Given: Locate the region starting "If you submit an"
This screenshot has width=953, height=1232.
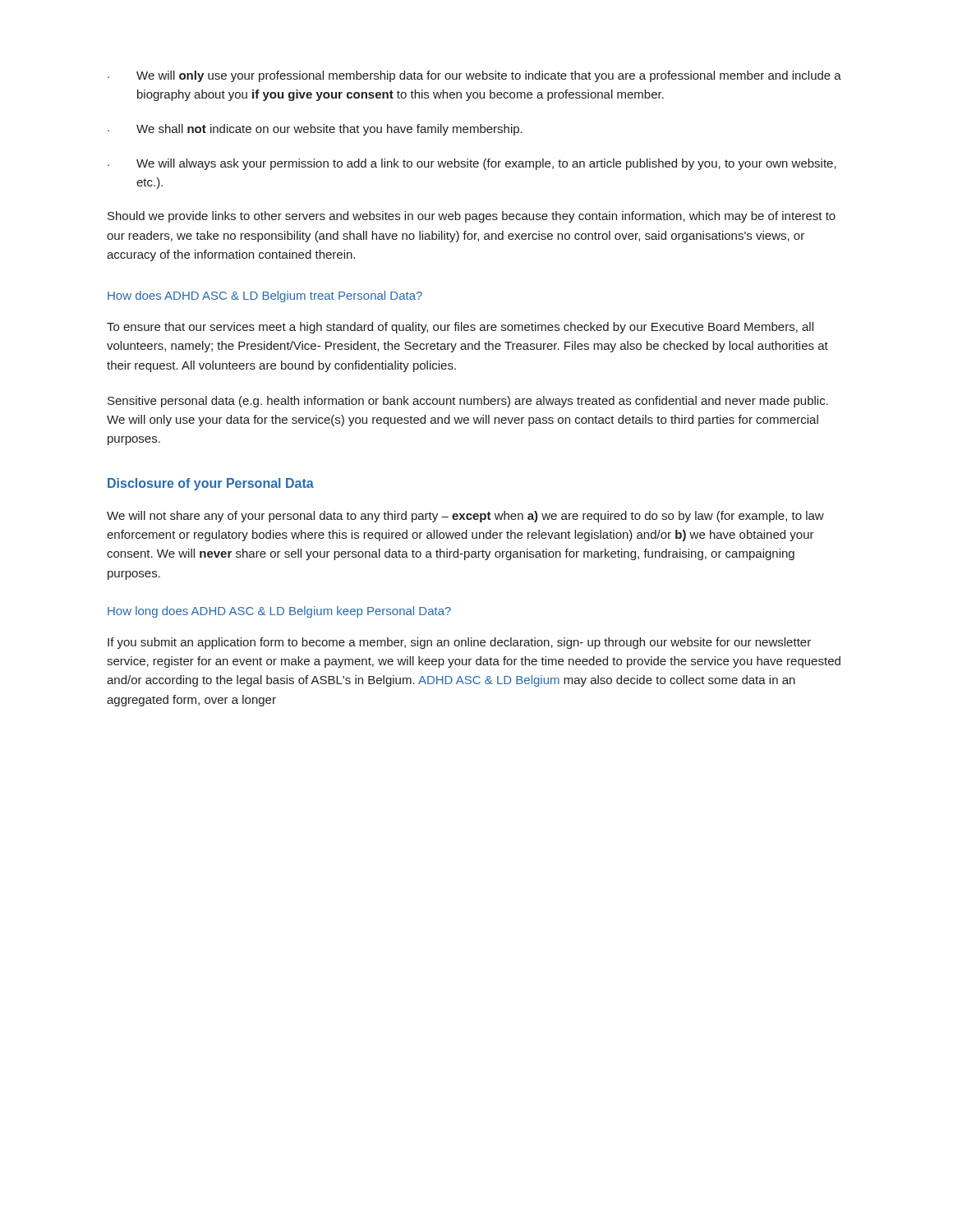Looking at the screenshot, I should pyautogui.click(x=474, y=670).
